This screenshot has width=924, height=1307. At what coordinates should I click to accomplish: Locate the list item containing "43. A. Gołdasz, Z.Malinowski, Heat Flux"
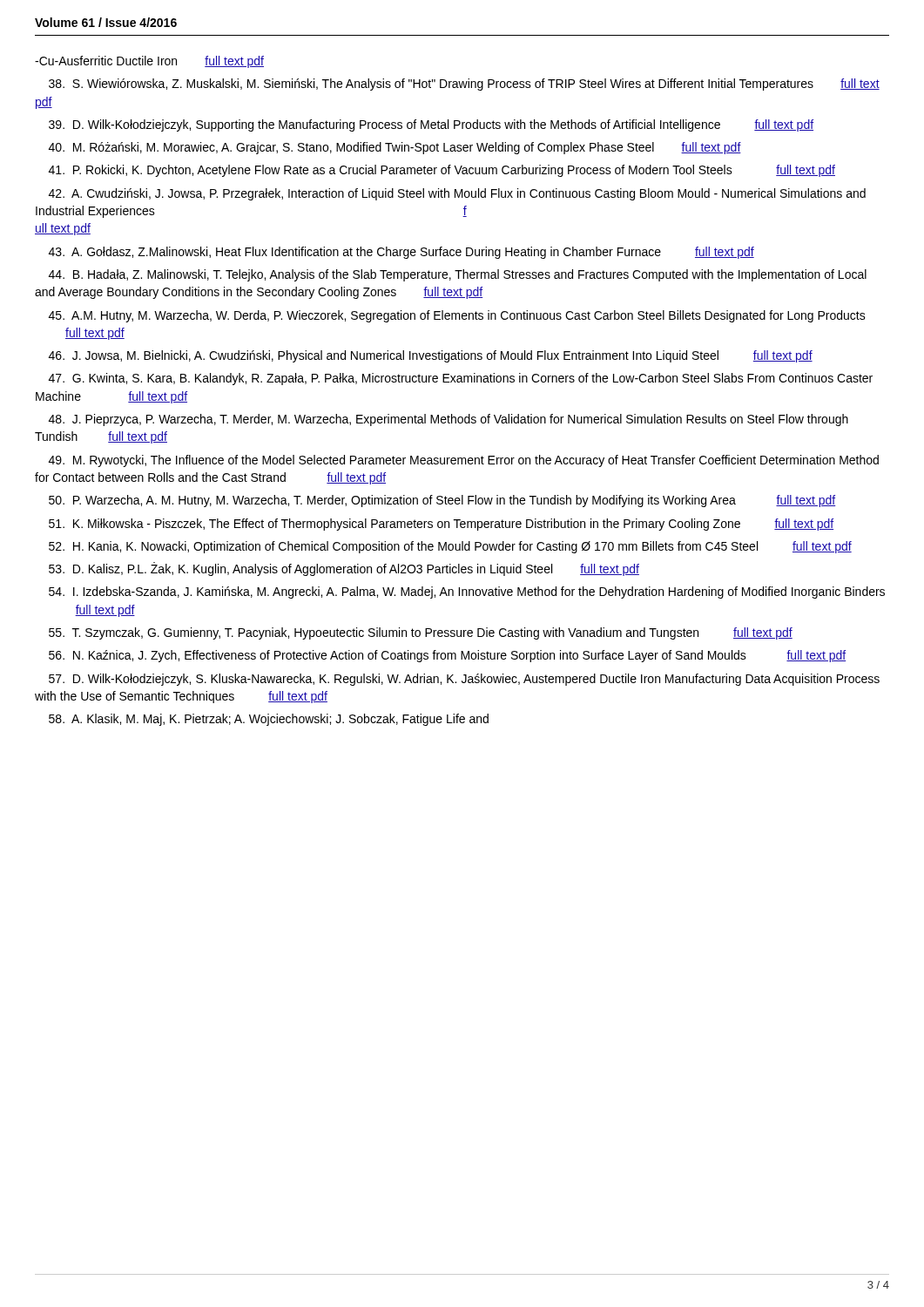pos(394,252)
